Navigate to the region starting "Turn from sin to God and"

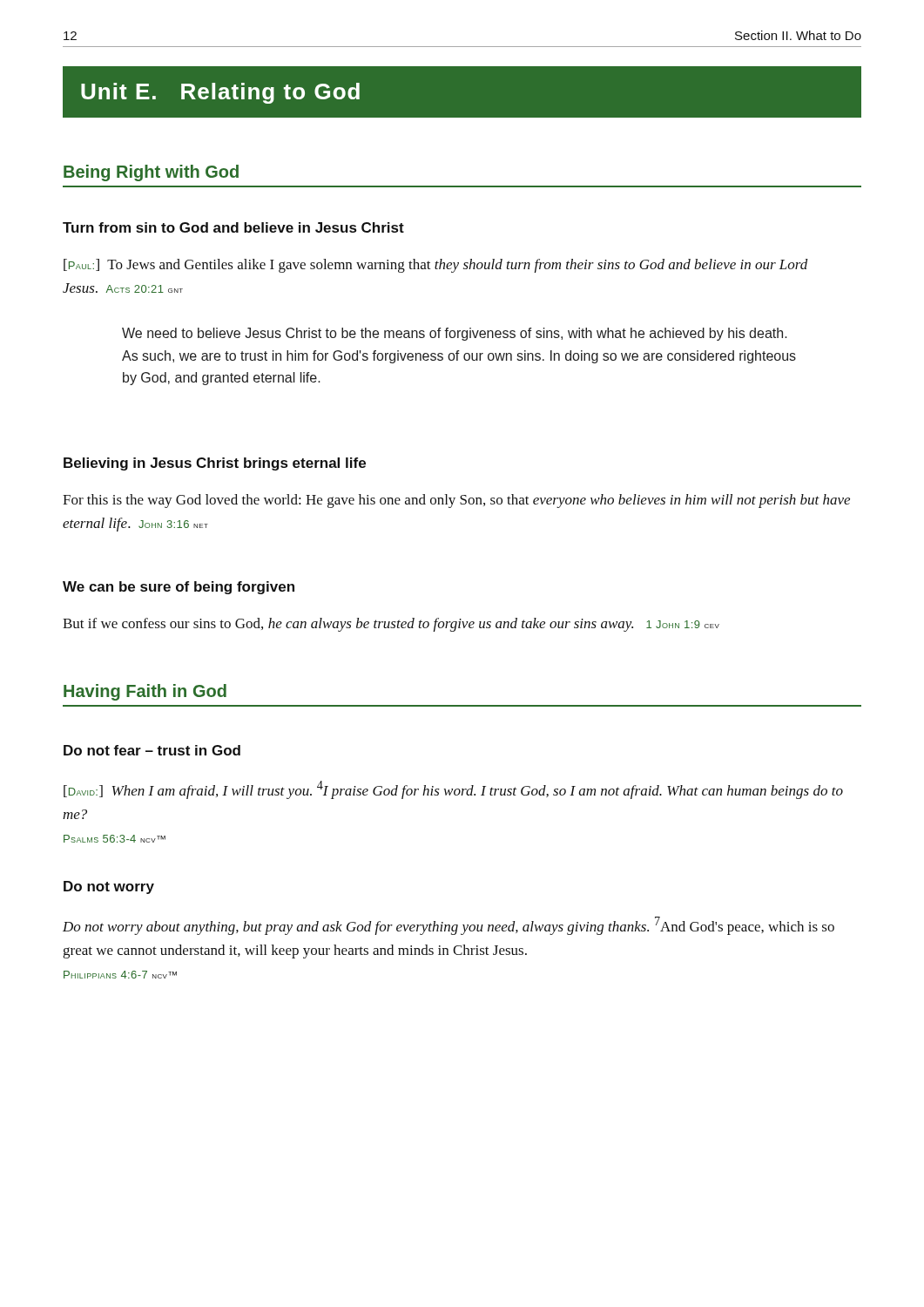pyautogui.click(x=233, y=228)
